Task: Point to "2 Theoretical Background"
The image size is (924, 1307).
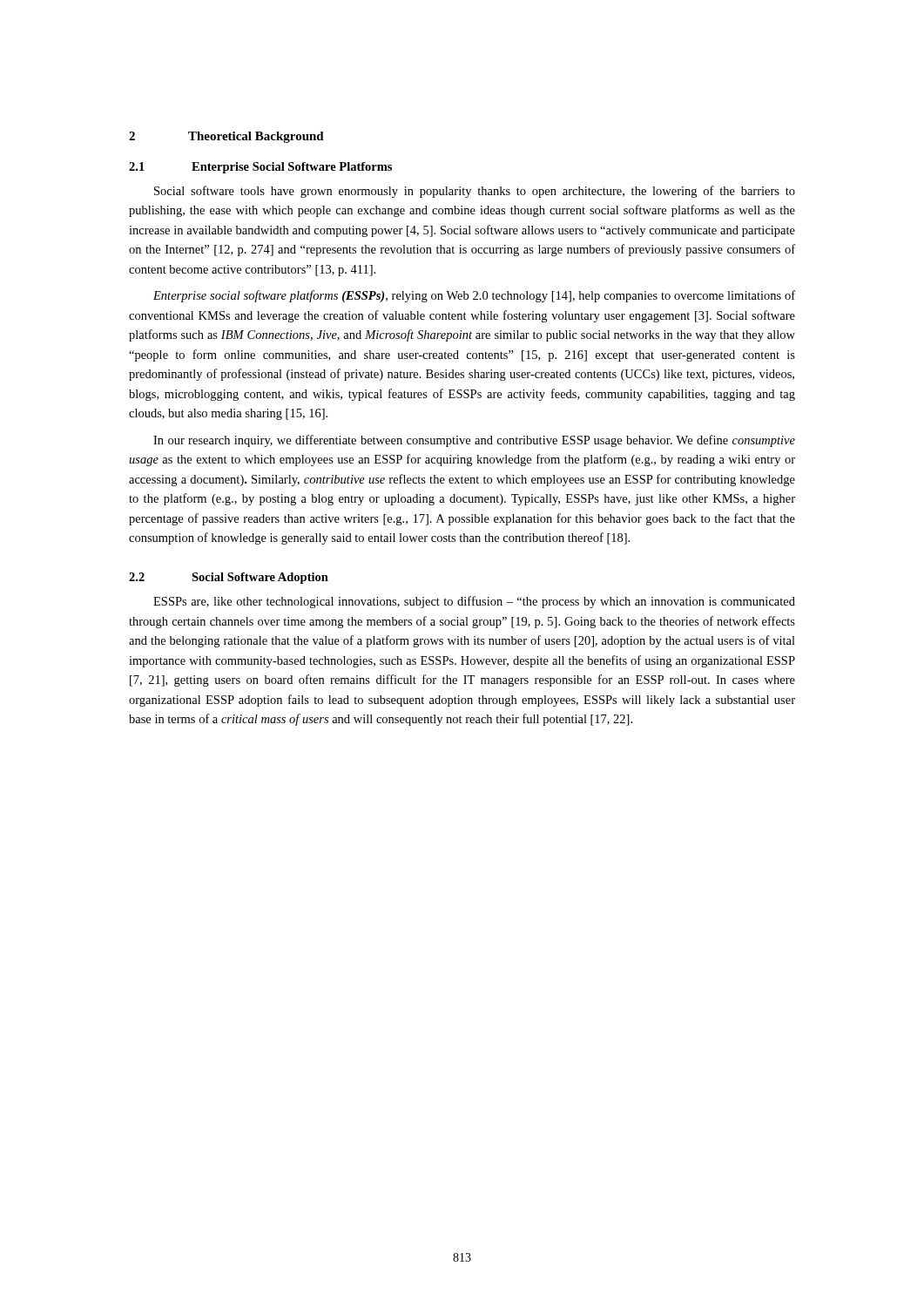Action: [226, 136]
